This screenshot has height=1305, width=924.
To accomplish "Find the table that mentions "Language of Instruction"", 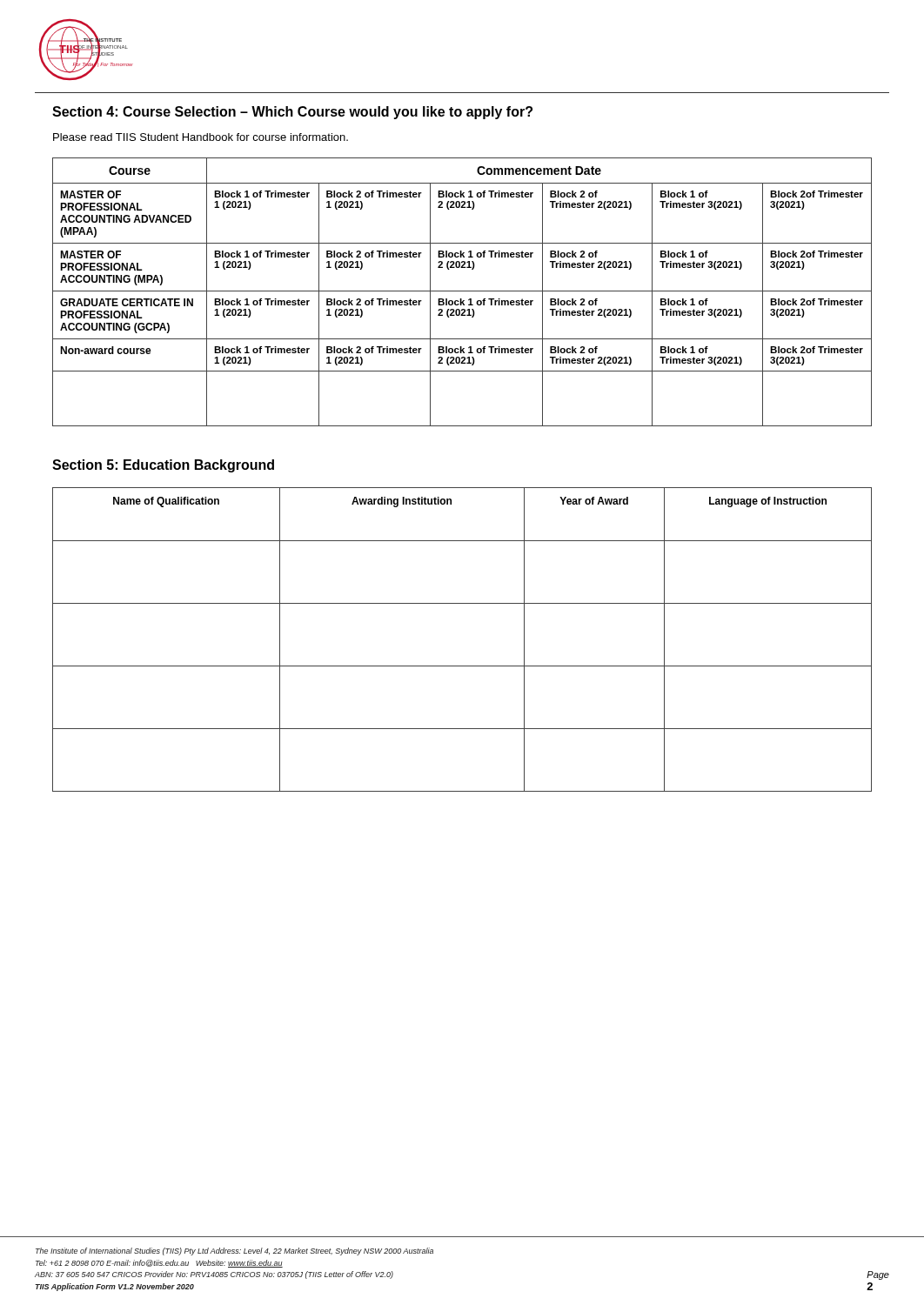I will (462, 639).
